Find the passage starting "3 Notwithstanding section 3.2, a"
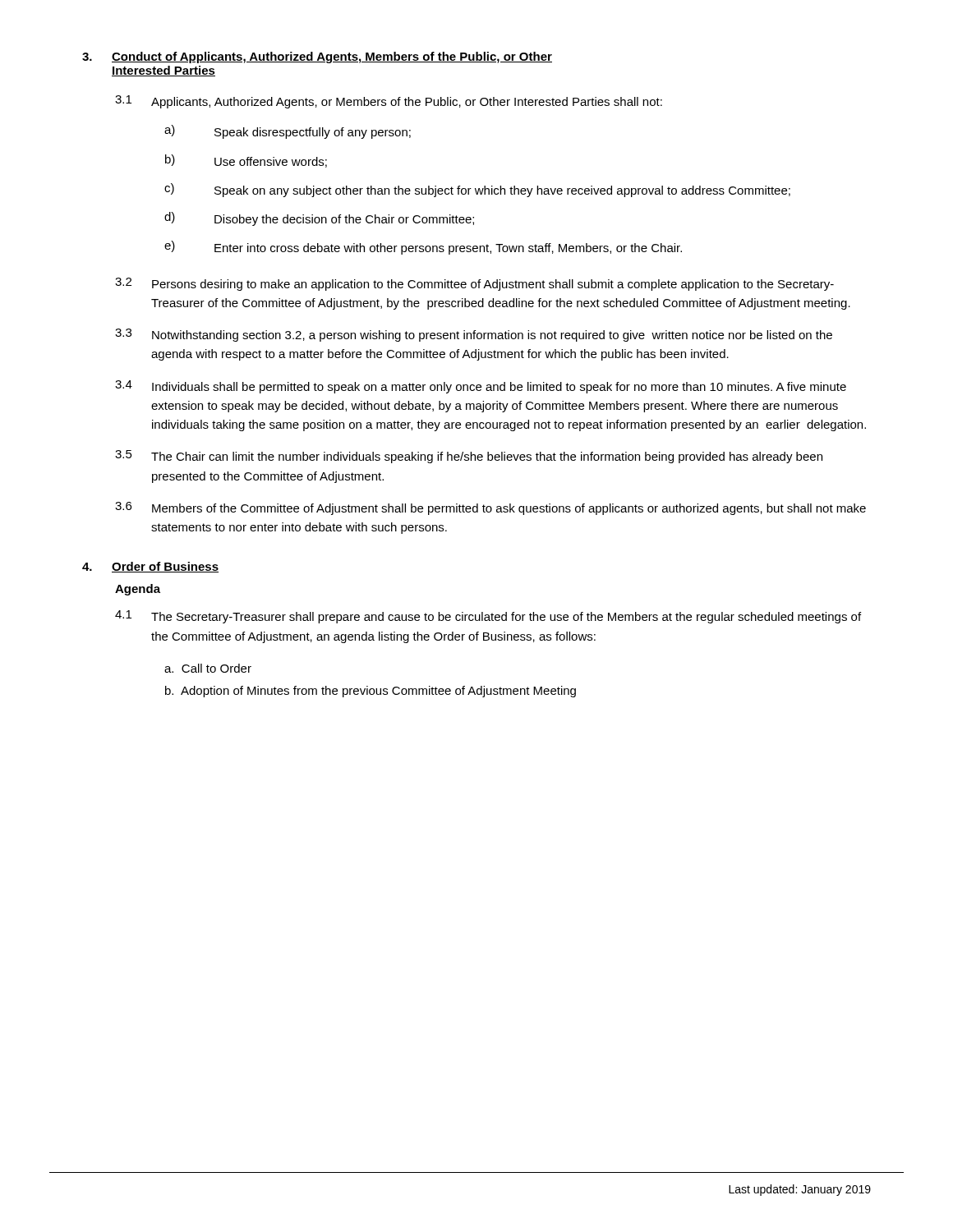The height and width of the screenshot is (1232, 953). 493,344
